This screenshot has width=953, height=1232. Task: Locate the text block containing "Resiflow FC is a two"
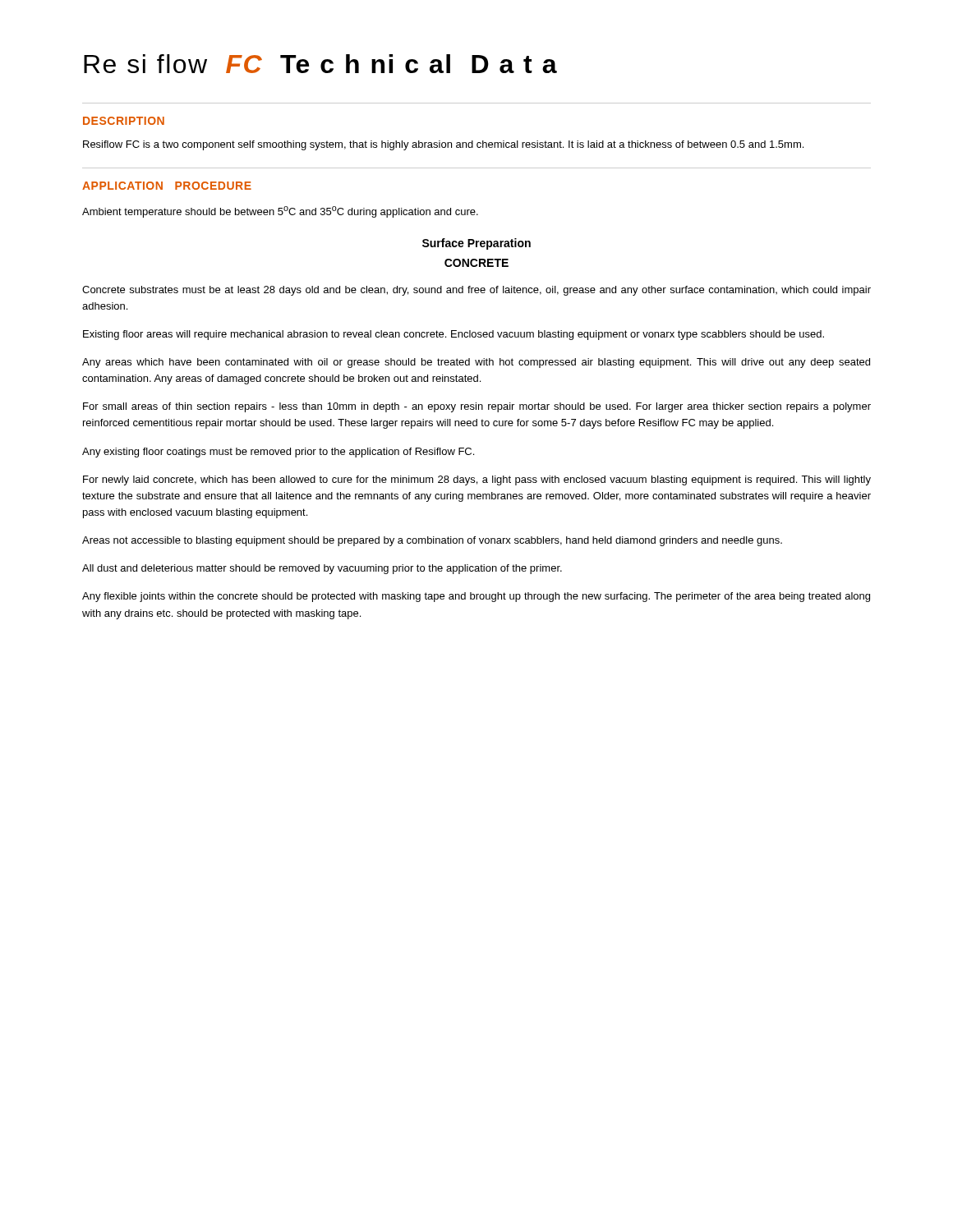[x=443, y=144]
